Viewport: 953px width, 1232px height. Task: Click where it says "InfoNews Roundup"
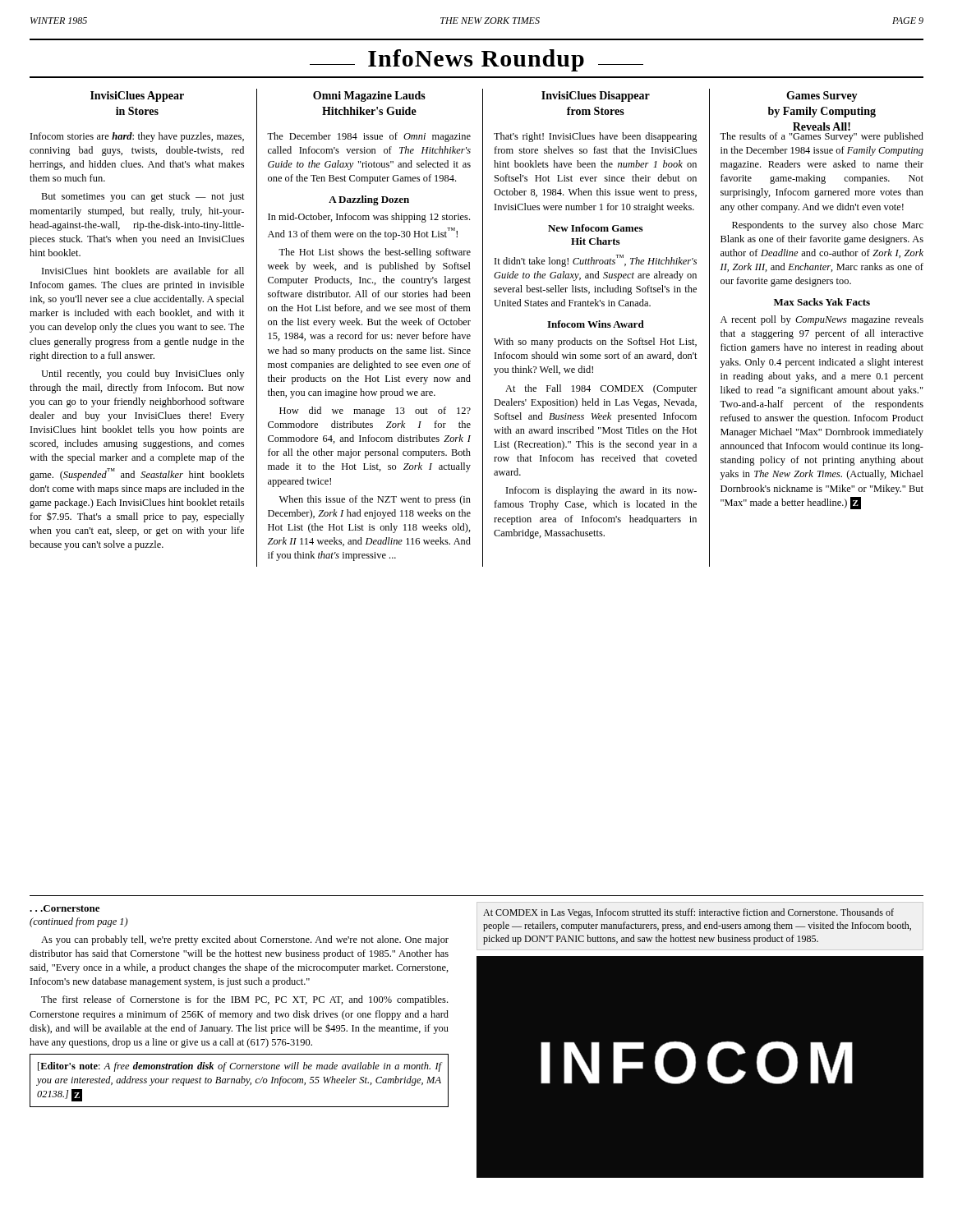(476, 58)
